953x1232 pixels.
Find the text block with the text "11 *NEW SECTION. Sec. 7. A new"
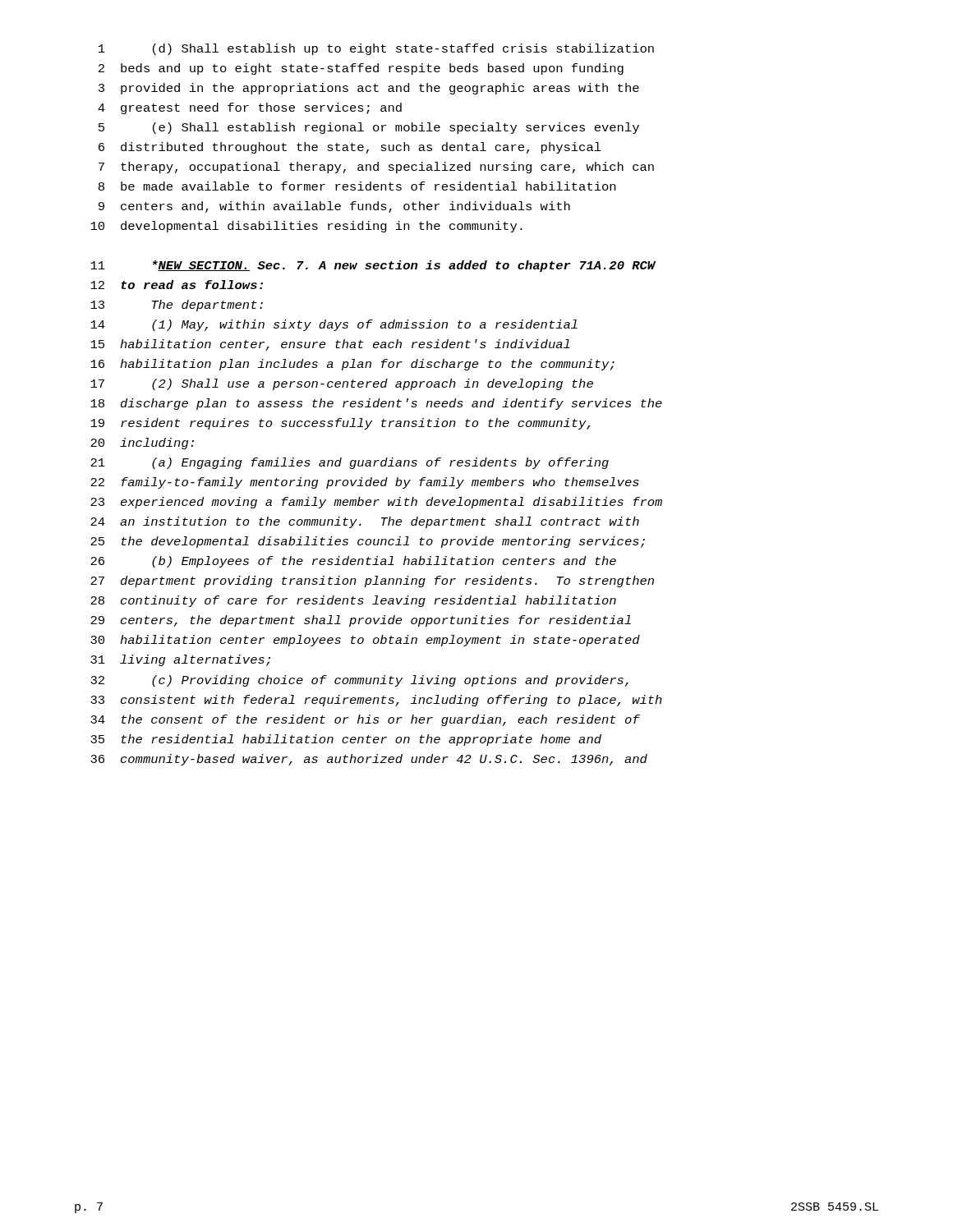(476, 276)
